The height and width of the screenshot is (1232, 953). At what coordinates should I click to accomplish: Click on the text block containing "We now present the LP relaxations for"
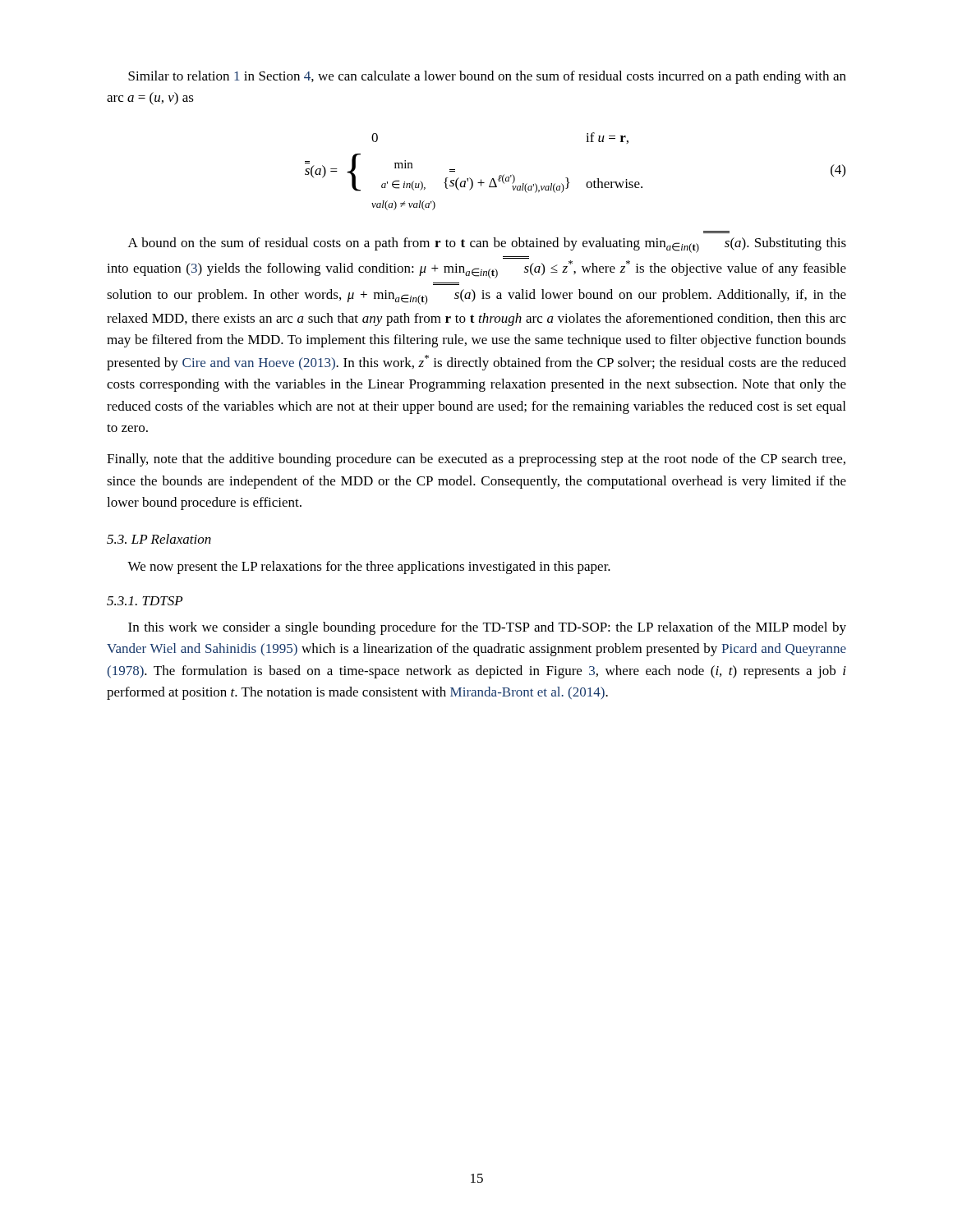(x=476, y=567)
